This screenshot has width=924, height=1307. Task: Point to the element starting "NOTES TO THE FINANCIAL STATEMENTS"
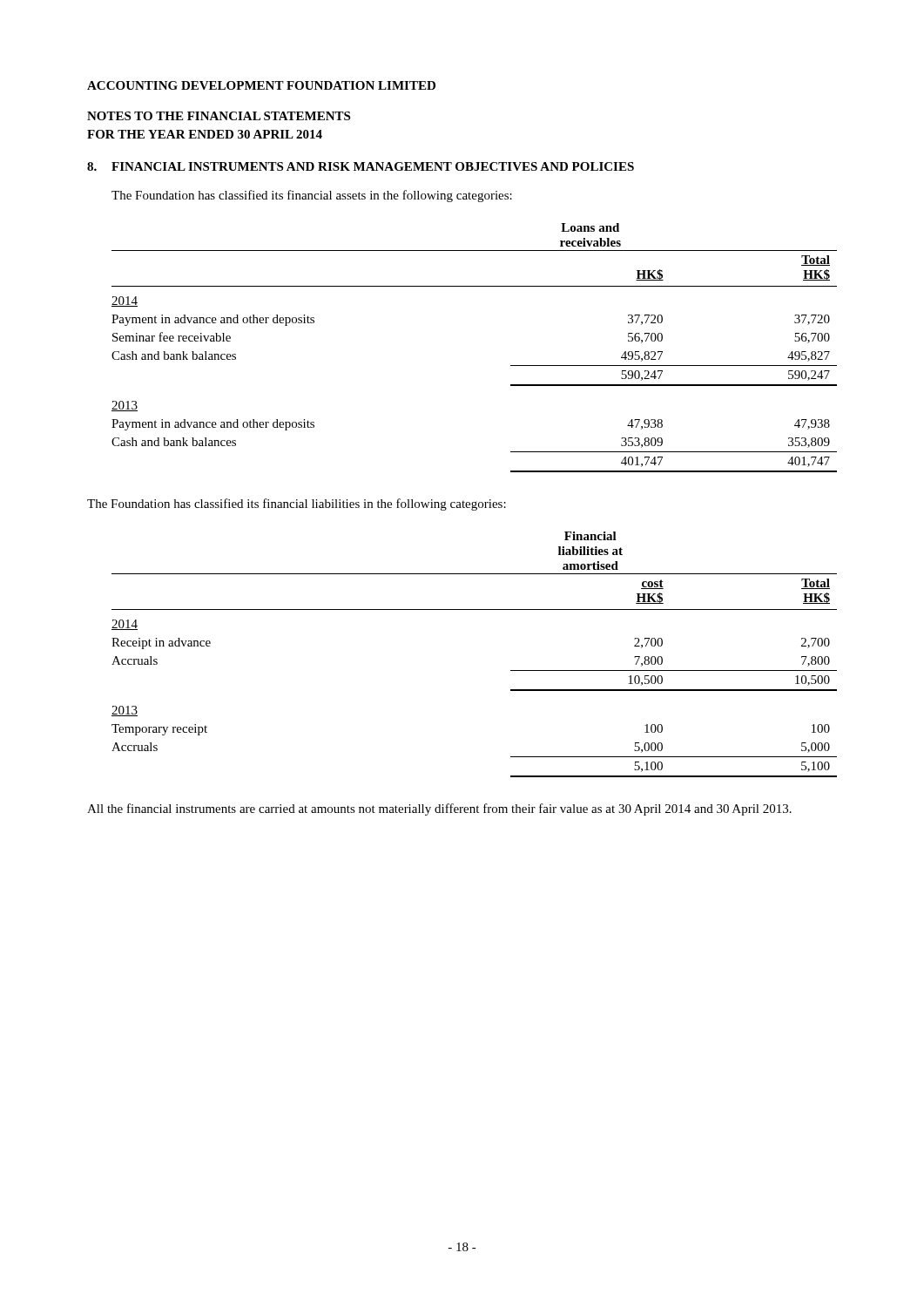click(x=219, y=116)
